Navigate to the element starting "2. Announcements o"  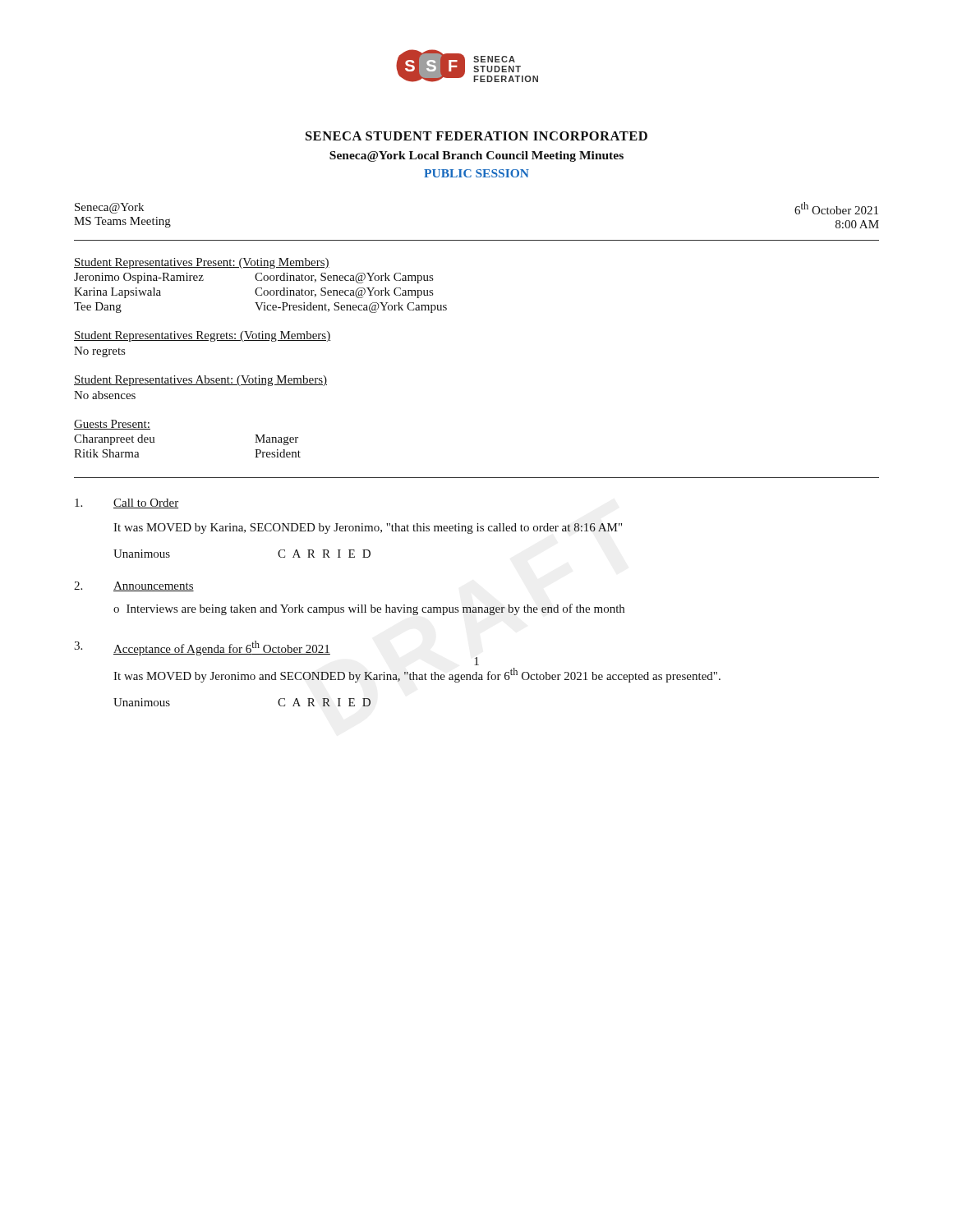[x=476, y=600]
